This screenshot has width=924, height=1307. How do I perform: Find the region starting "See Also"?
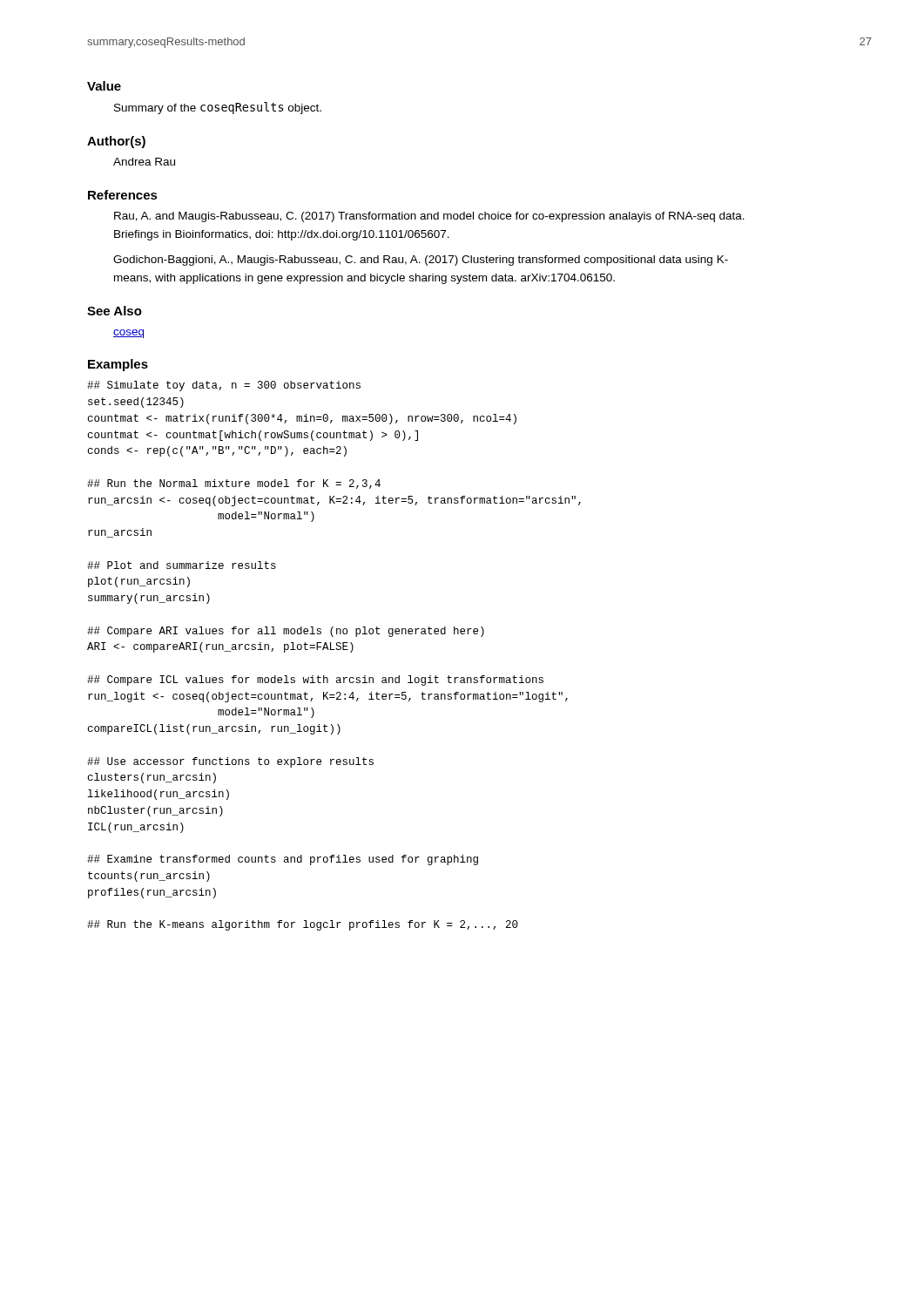pos(114,310)
